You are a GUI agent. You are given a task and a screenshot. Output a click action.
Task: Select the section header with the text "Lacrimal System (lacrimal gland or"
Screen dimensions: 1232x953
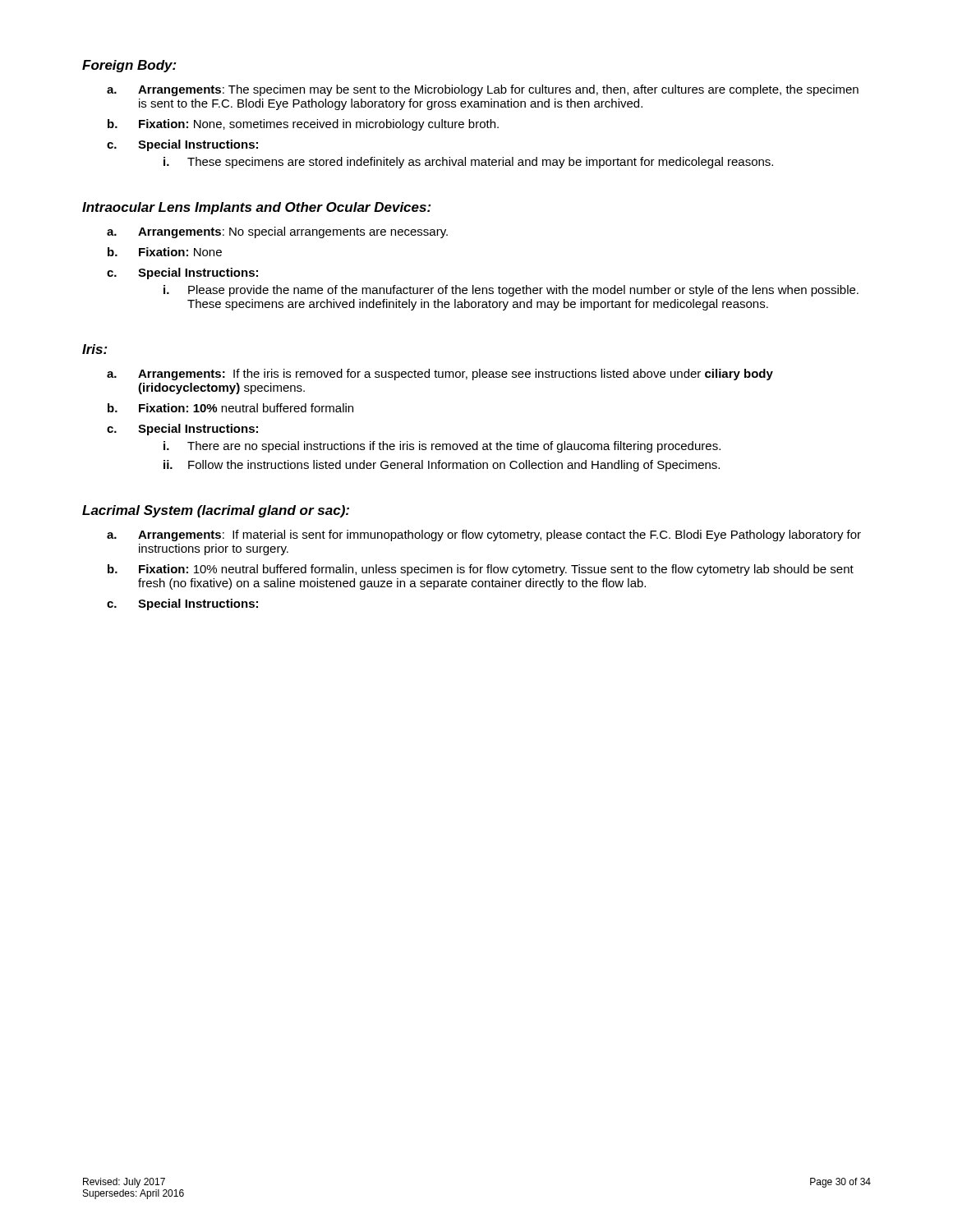216,510
